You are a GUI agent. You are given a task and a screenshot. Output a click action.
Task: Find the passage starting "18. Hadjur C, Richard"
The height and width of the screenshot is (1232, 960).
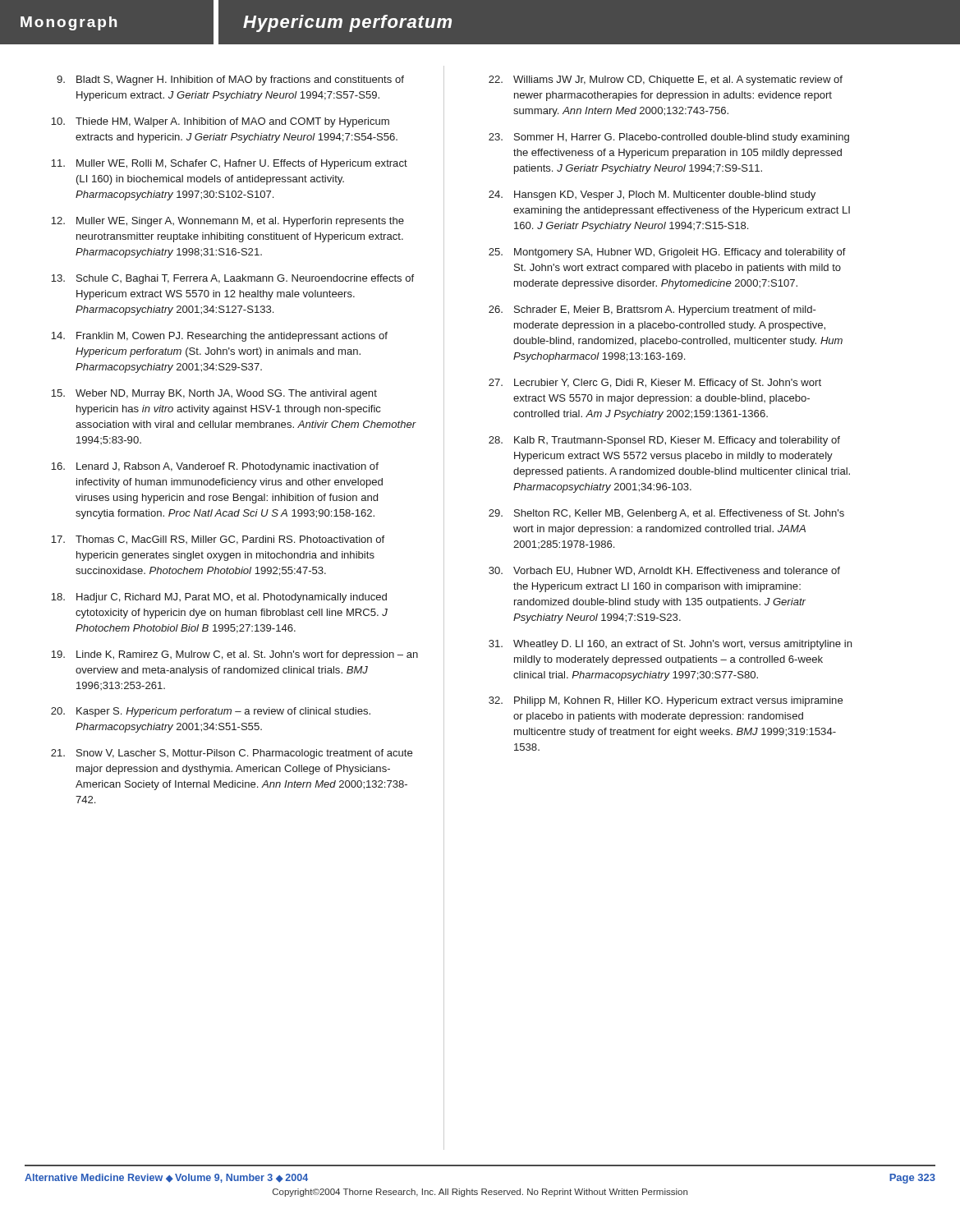click(229, 613)
